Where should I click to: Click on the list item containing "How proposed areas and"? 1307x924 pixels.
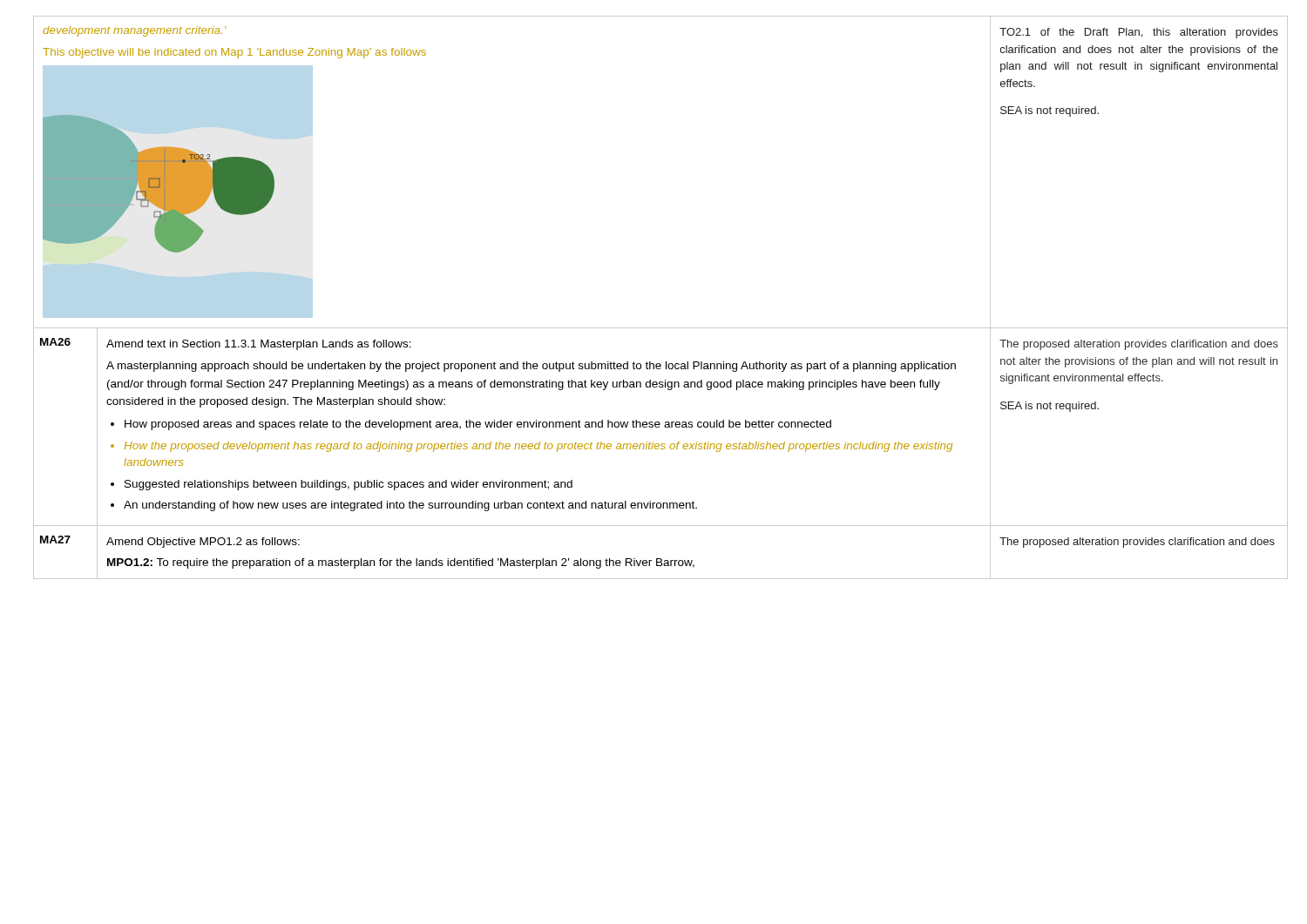[x=478, y=424]
